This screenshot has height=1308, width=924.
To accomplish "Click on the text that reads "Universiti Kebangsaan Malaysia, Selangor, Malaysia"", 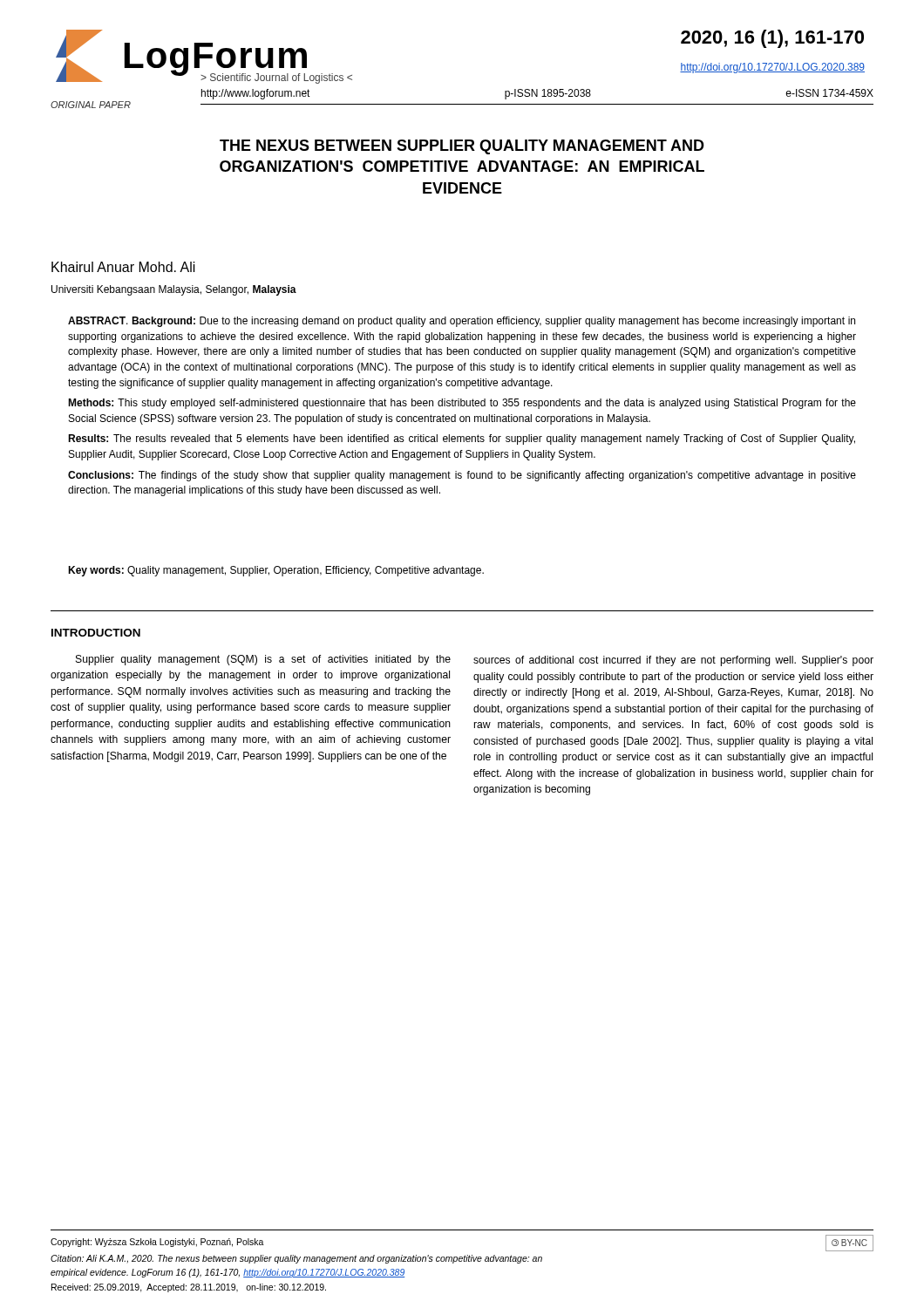I will click(173, 290).
